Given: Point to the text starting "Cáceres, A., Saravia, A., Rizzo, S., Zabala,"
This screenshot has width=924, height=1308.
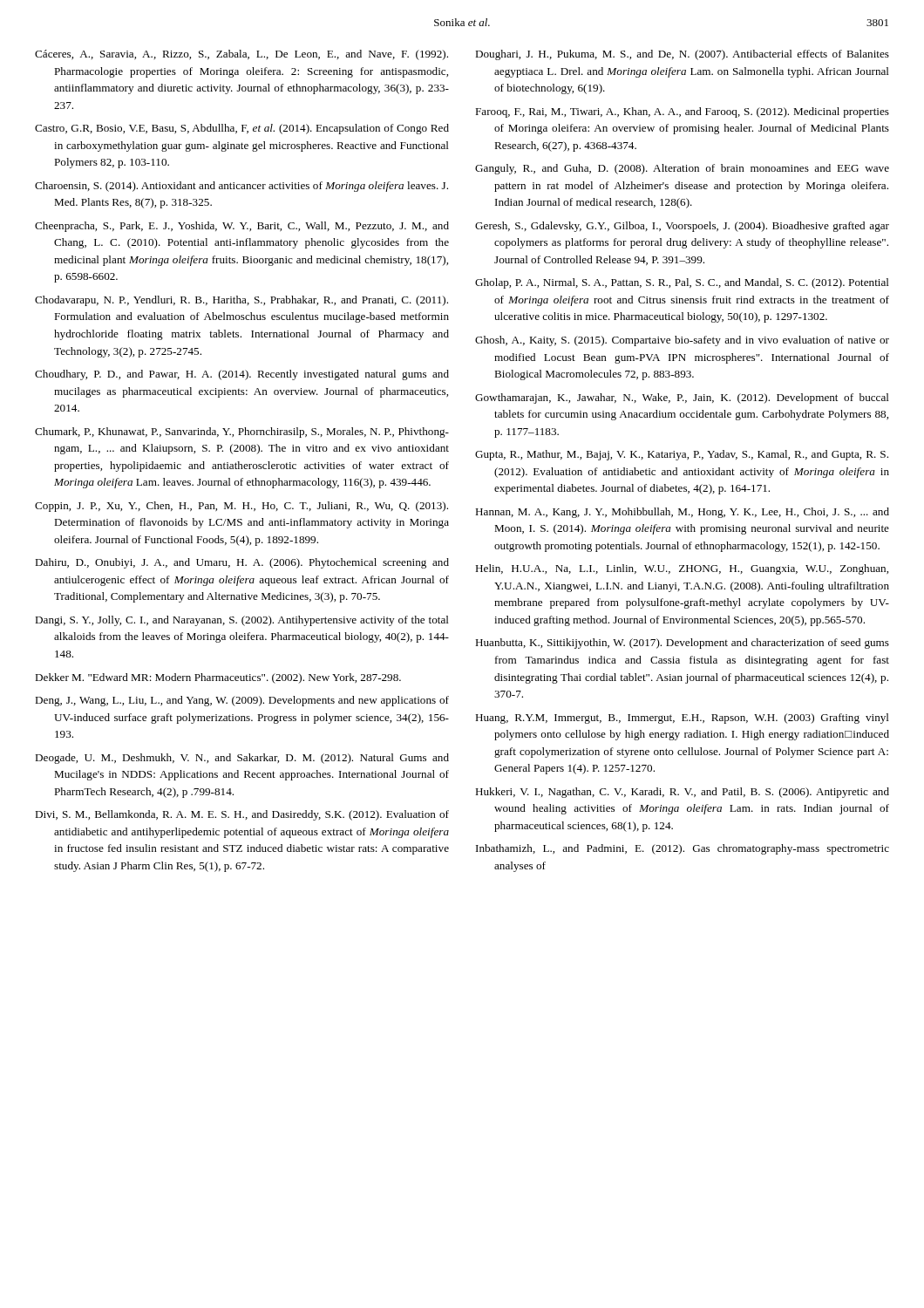Looking at the screenshot, I should (x=242, y=79).
